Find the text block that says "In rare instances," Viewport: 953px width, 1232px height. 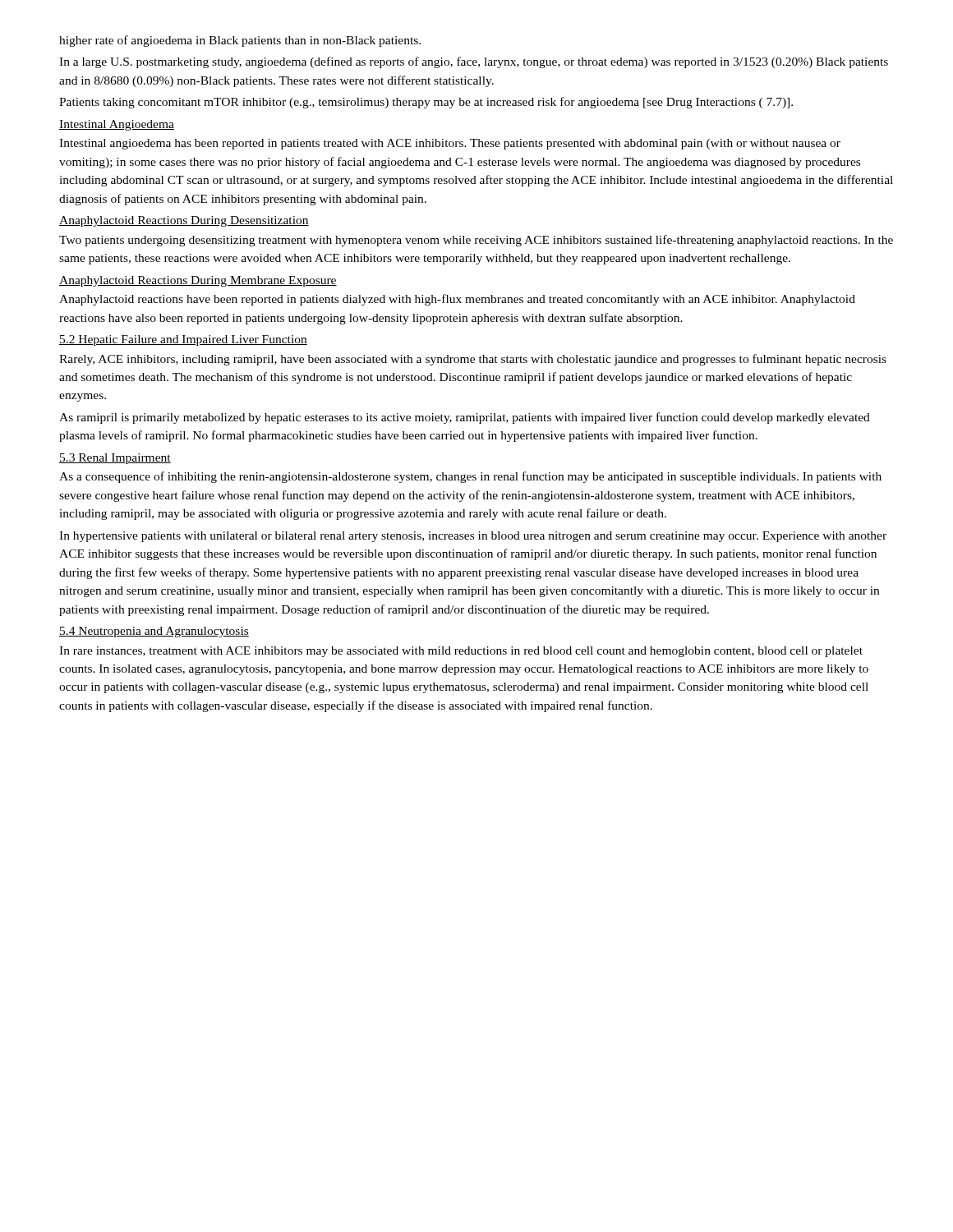coord(476,678)
